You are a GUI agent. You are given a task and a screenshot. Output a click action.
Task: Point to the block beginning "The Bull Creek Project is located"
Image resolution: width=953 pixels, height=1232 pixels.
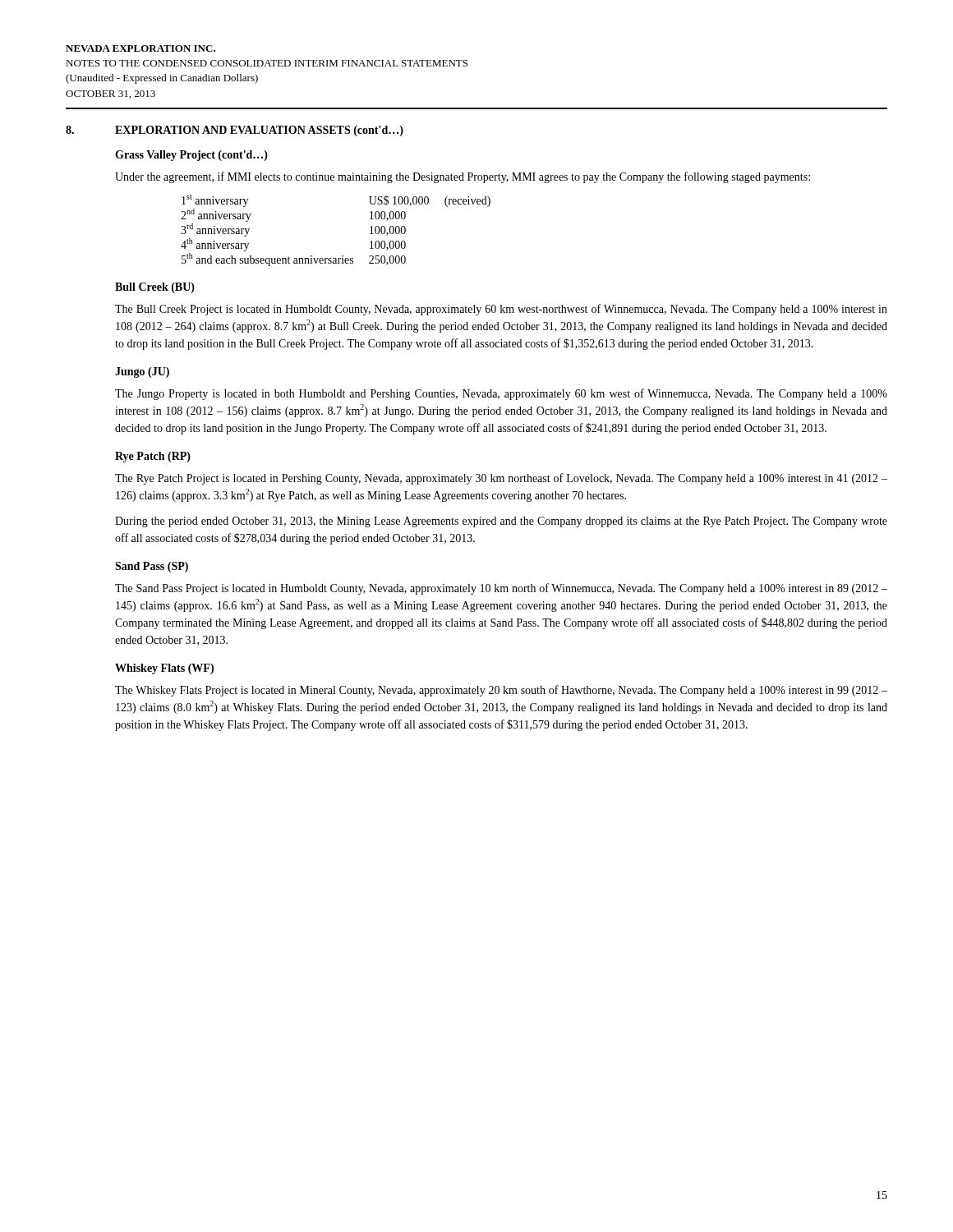501,326
